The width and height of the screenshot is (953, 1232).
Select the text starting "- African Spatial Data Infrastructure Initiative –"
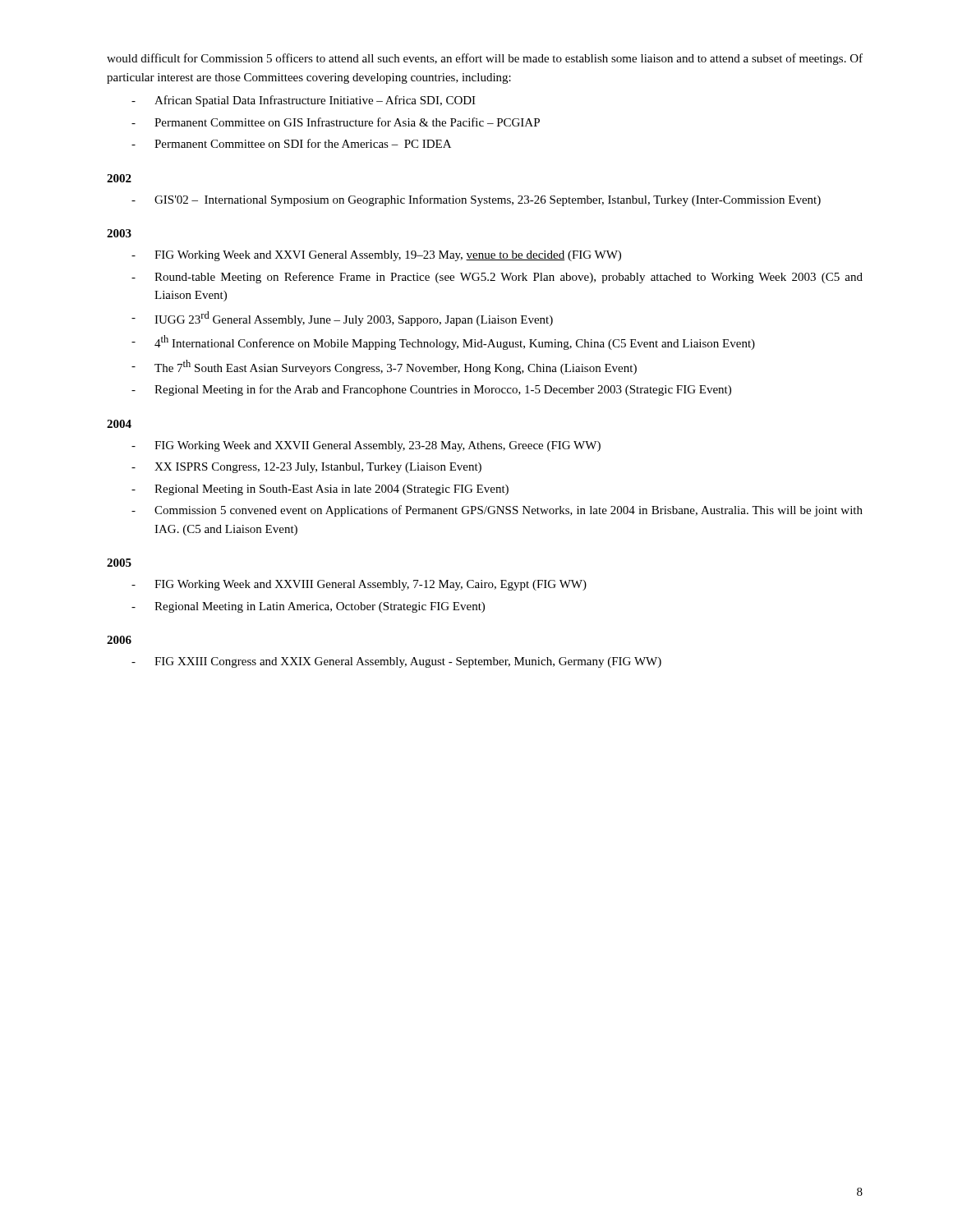click(304, 101)
